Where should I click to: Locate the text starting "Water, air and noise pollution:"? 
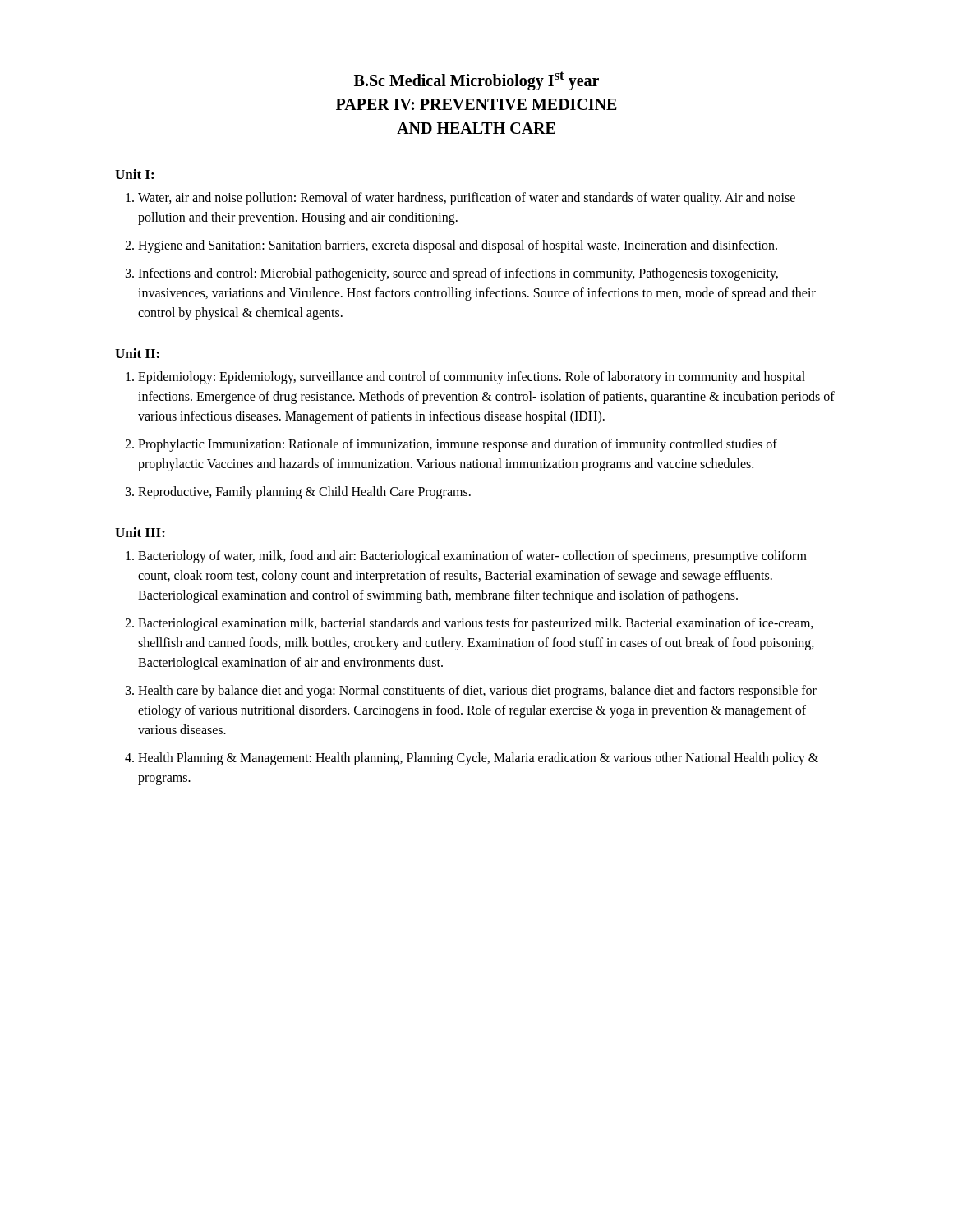point(467,207)
